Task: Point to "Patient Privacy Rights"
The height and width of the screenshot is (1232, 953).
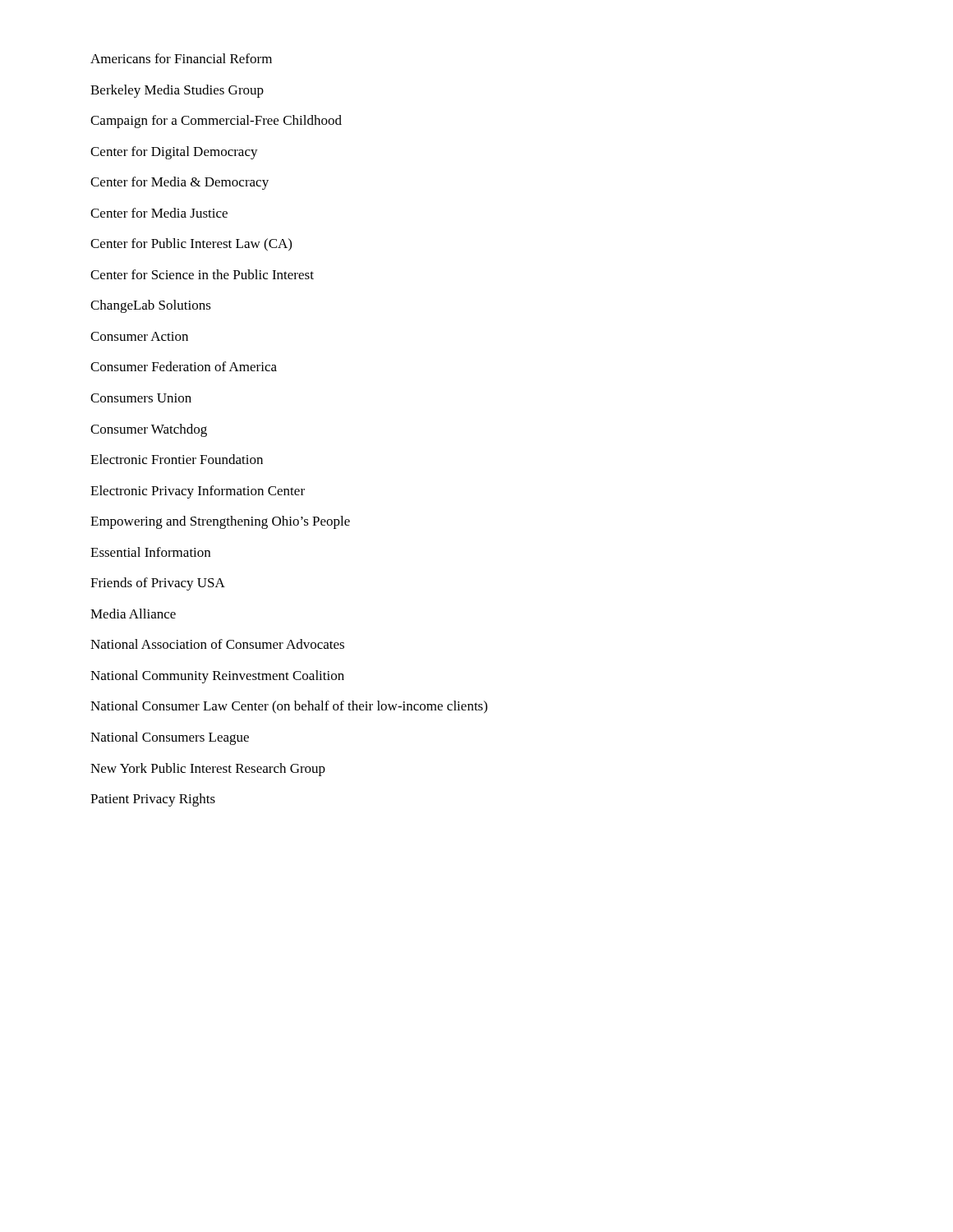Action: pyautogui.click(x=153, y=799)
